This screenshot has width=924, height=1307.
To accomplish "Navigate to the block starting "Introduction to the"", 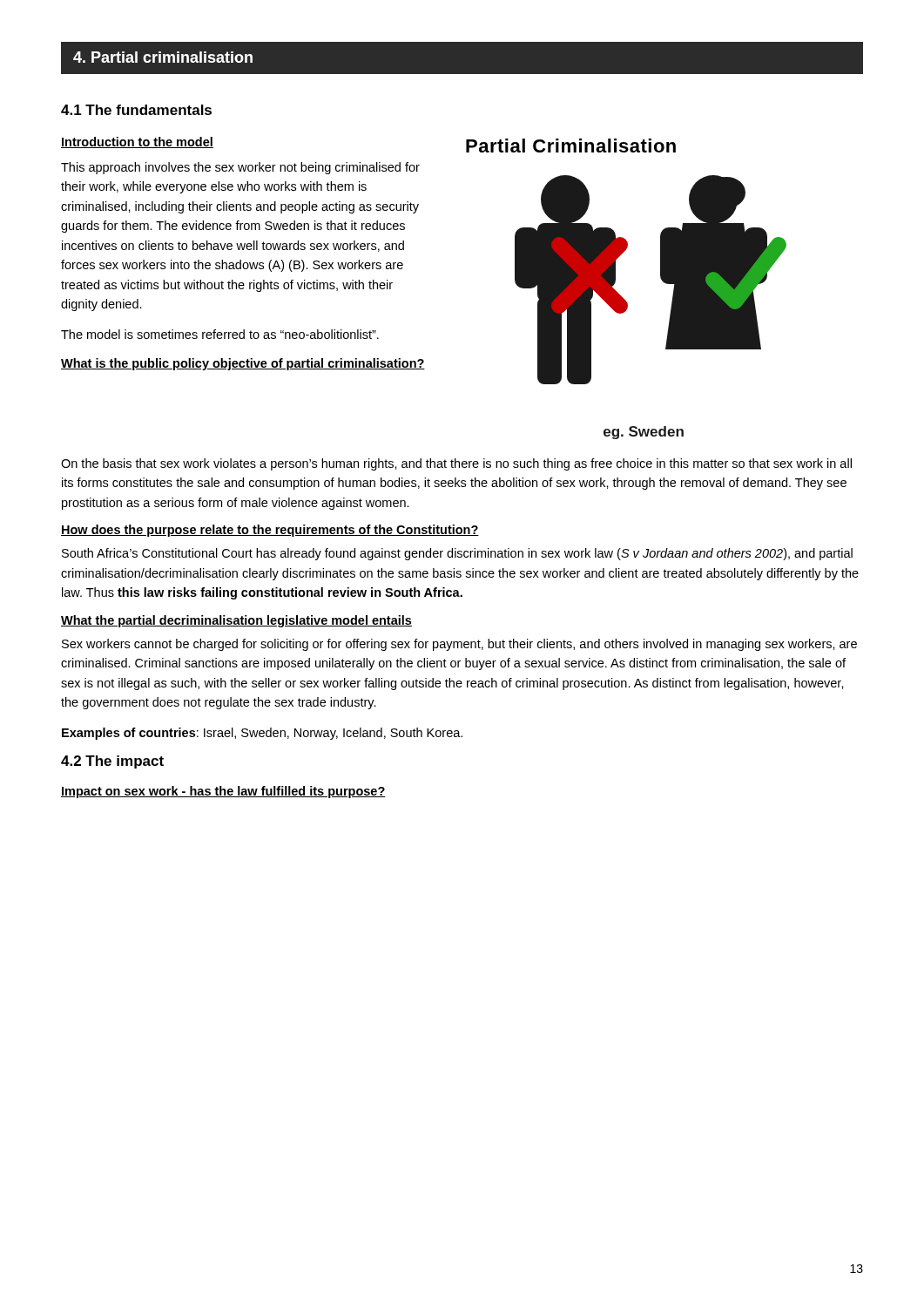I will coord(137,142).
